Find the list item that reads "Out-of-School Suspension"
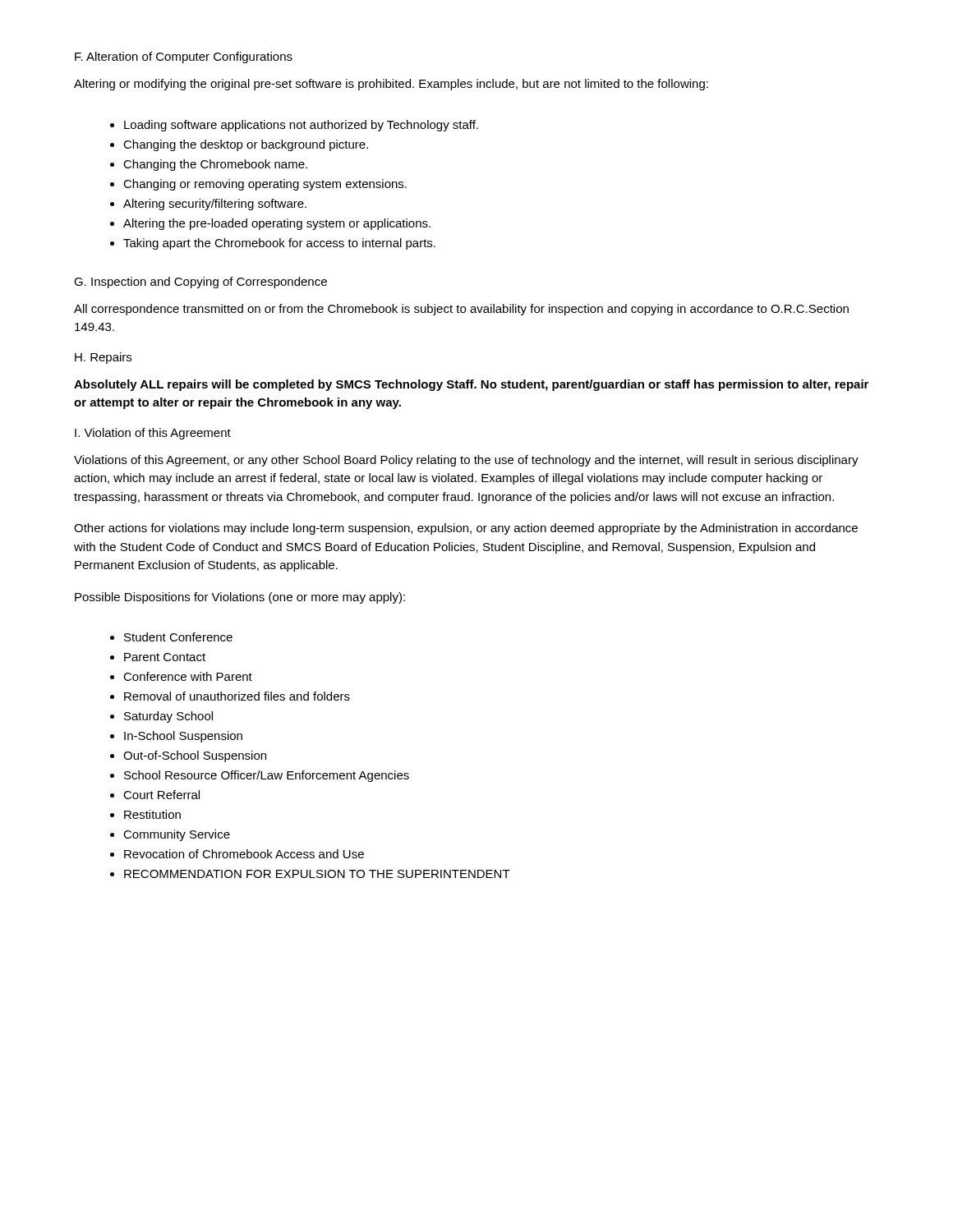The width and height of the screenshot is (953, 1232). (195, 755)
